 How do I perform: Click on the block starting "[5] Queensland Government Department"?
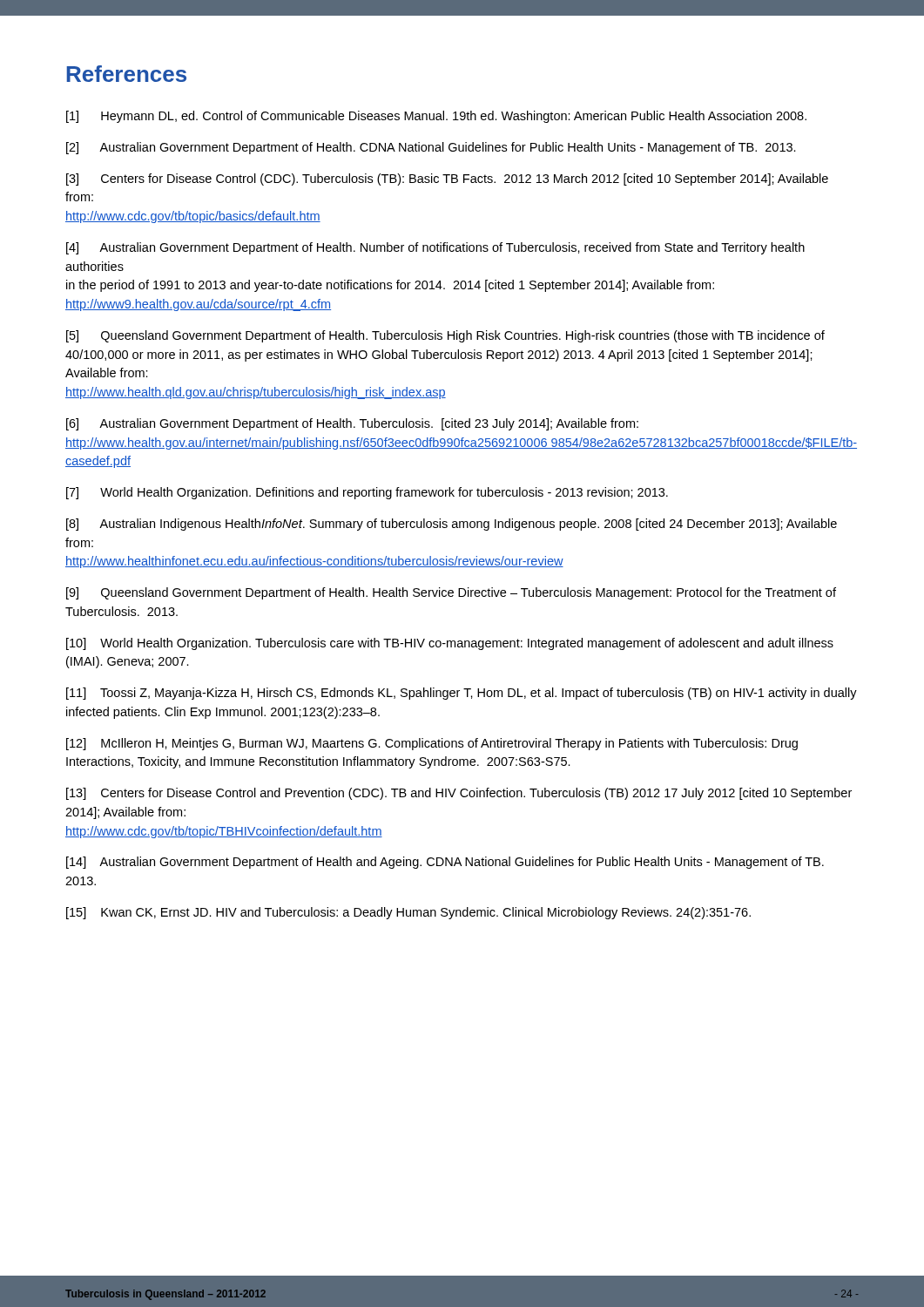(445, 364)
